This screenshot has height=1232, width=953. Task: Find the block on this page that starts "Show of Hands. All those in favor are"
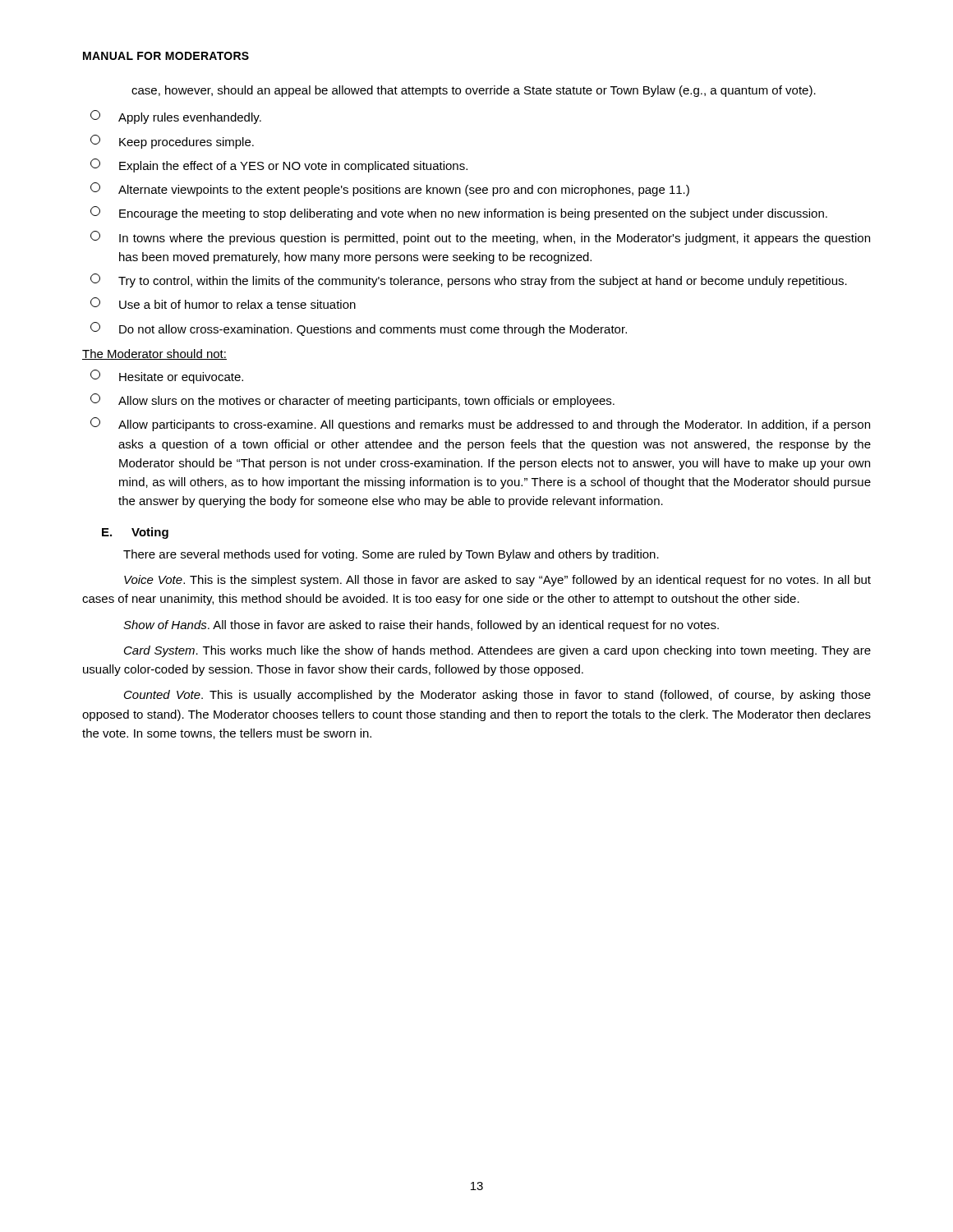pos(422,624)
